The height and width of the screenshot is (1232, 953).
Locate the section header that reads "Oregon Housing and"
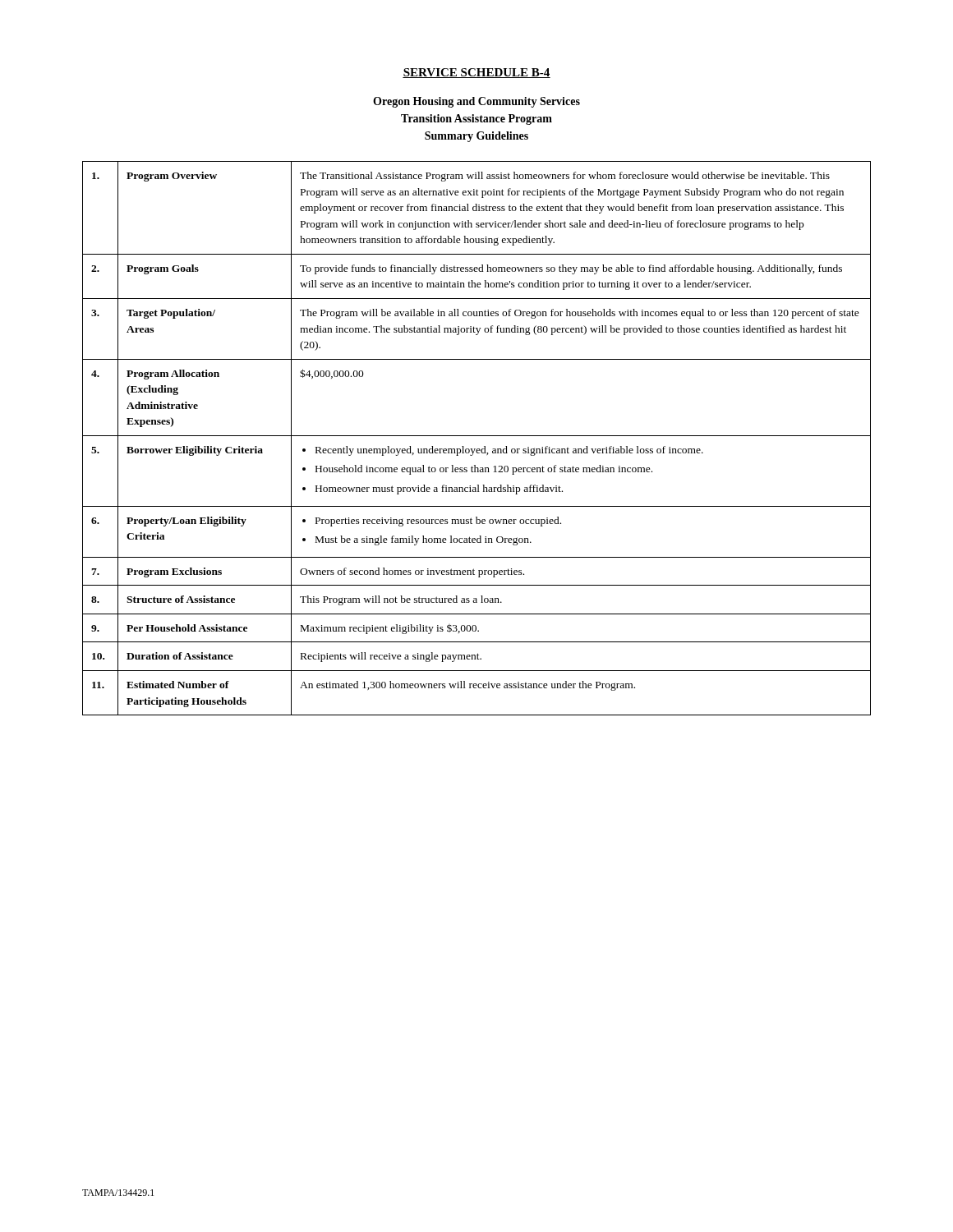476,119
